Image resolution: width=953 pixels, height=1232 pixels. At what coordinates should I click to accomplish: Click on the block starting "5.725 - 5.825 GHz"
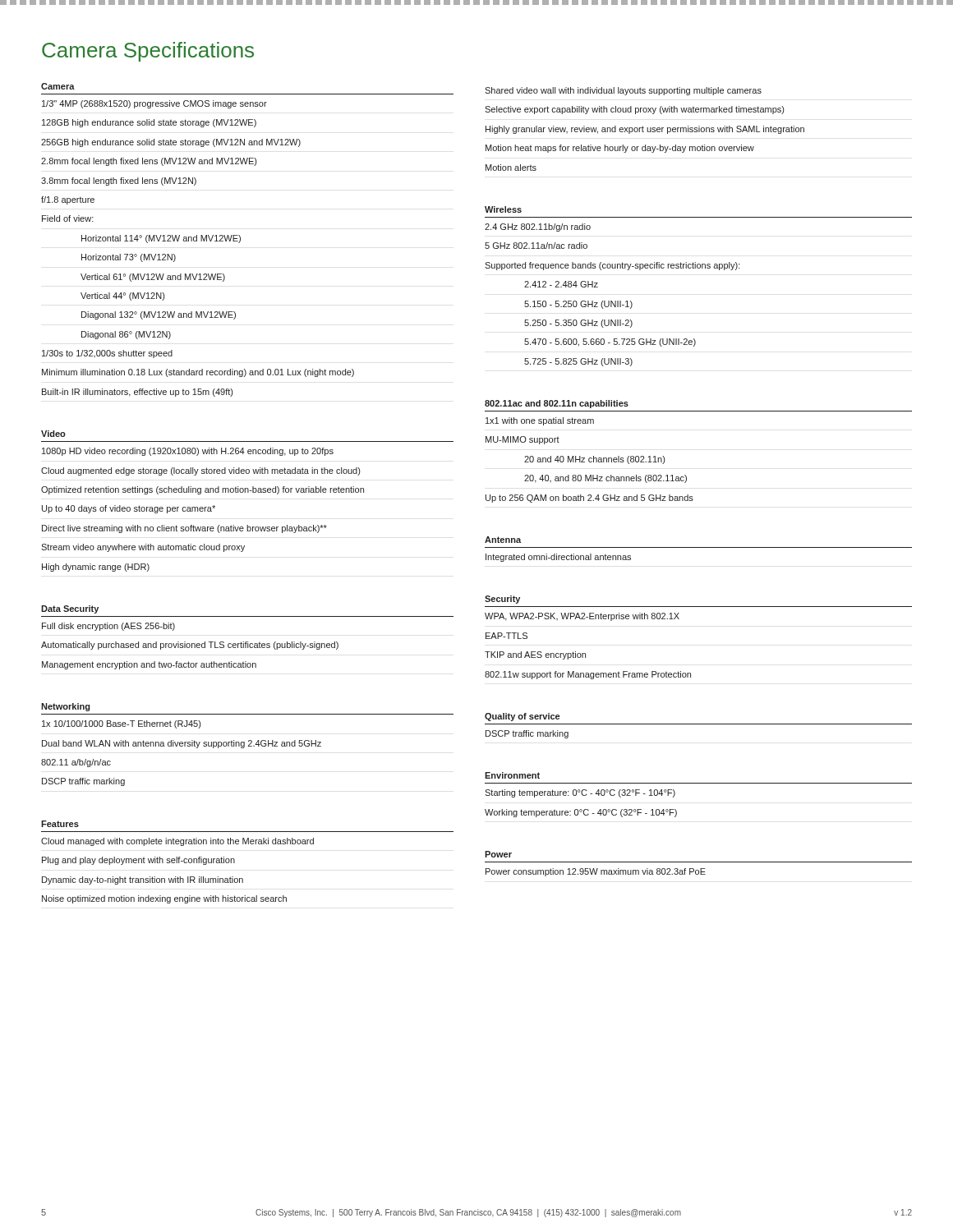[578, 361]
